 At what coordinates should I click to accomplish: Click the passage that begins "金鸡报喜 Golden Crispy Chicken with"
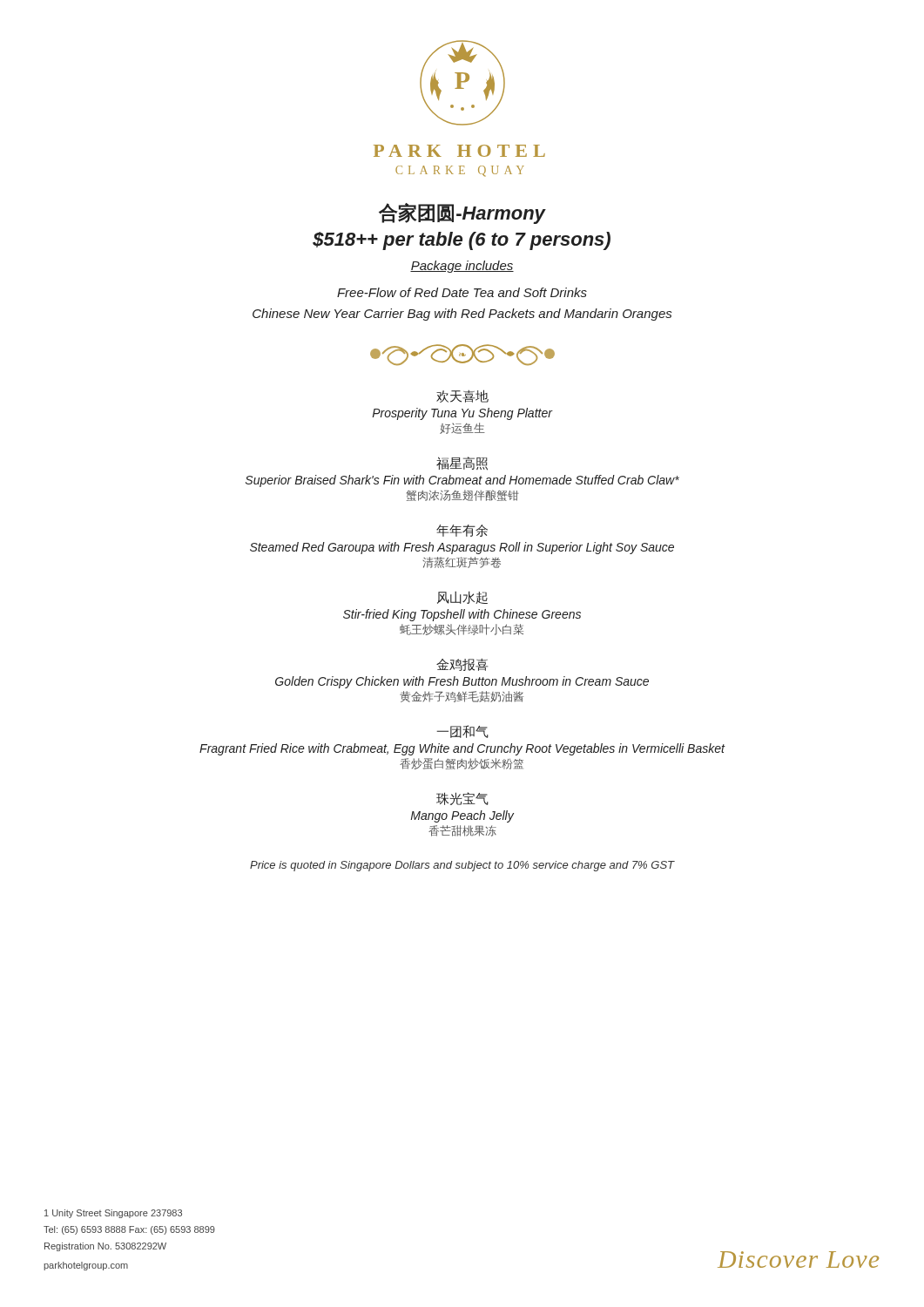click(462, 681)
